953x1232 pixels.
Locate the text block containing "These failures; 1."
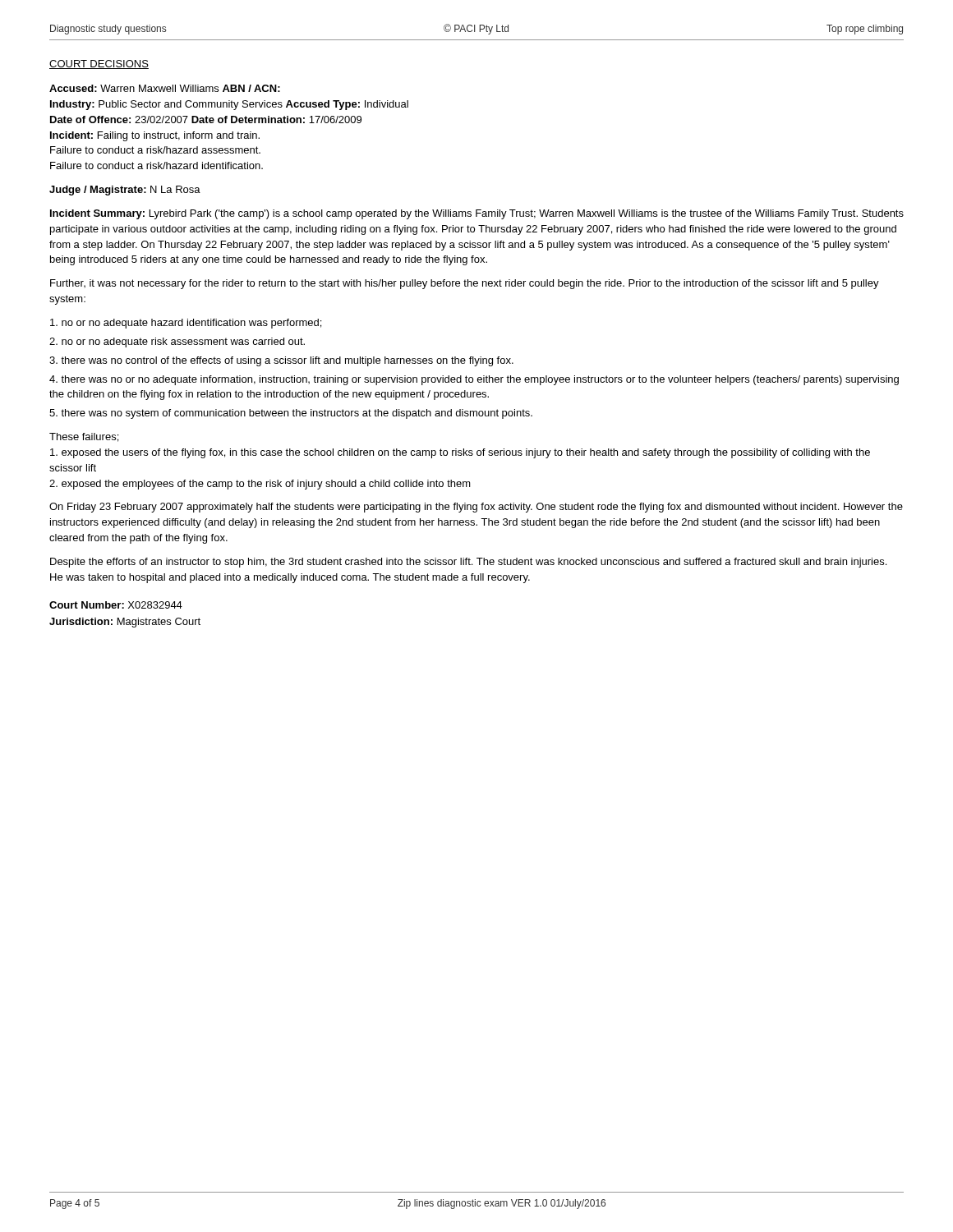coord(460,460)
